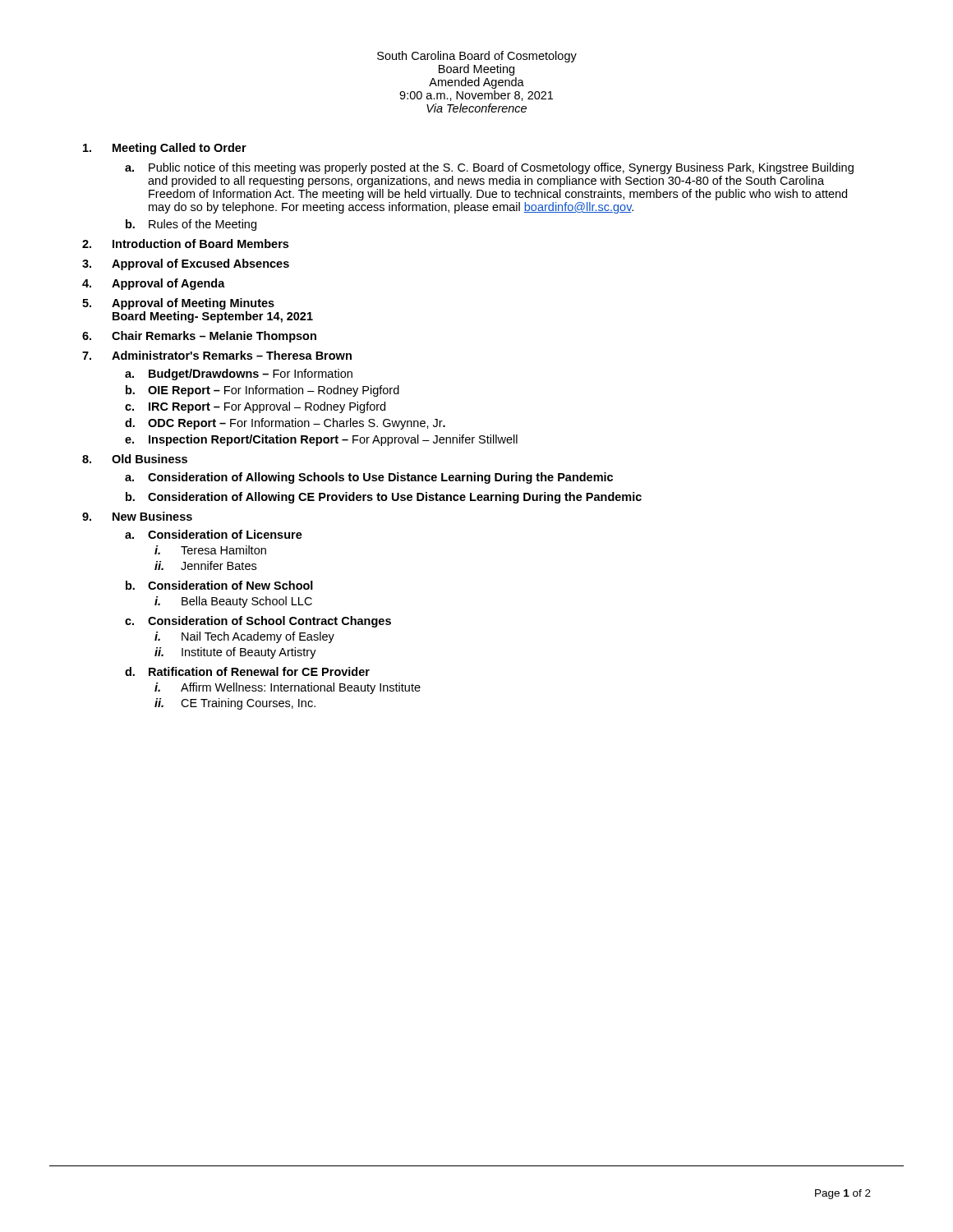Screen dimensions: 1232x953
Task: Click on the text block starting "b. Consideration of New School i. Bella Beauty"
Action: (219, 585)
